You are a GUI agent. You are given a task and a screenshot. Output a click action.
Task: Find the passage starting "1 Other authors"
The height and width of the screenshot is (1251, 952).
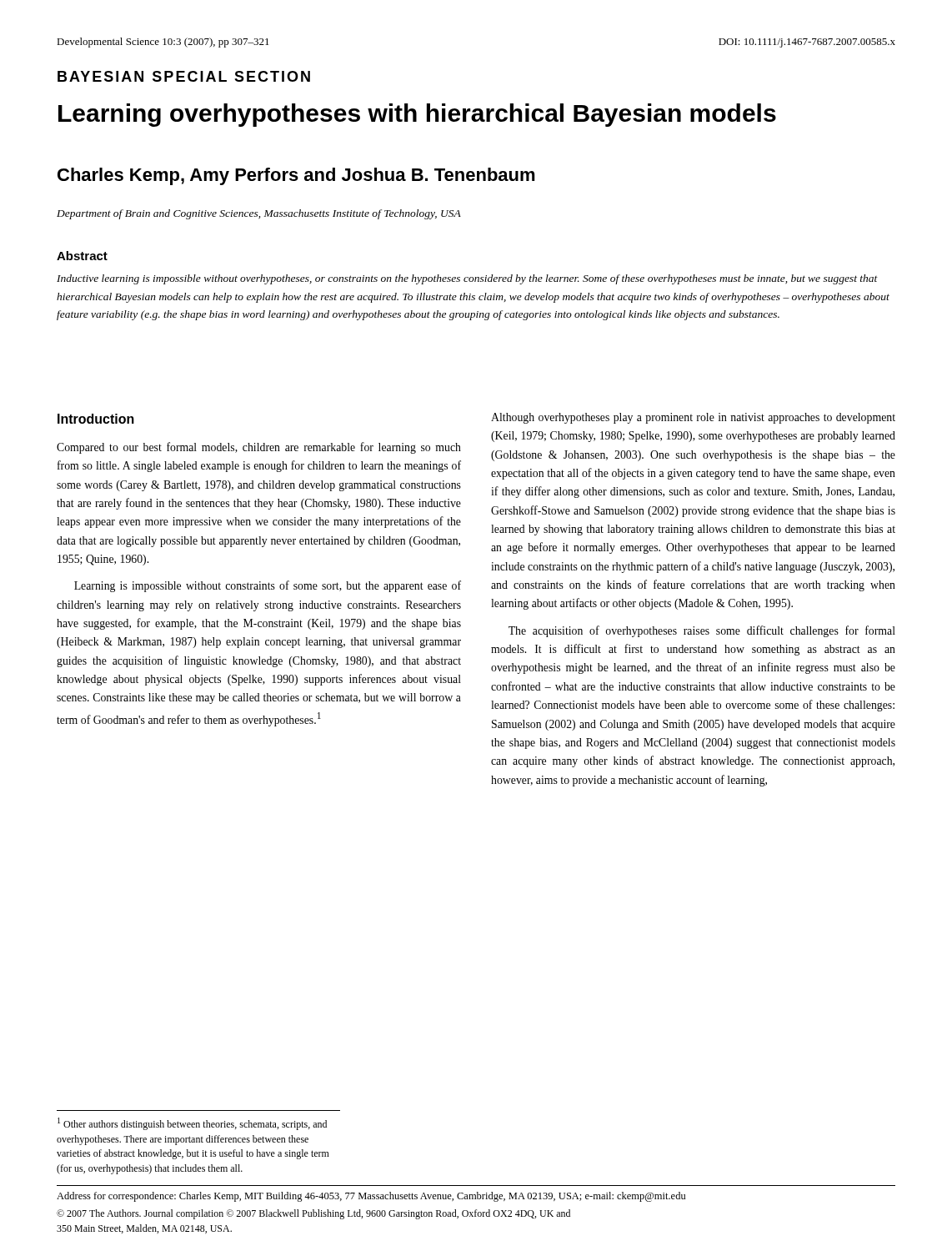point(193,1145)
